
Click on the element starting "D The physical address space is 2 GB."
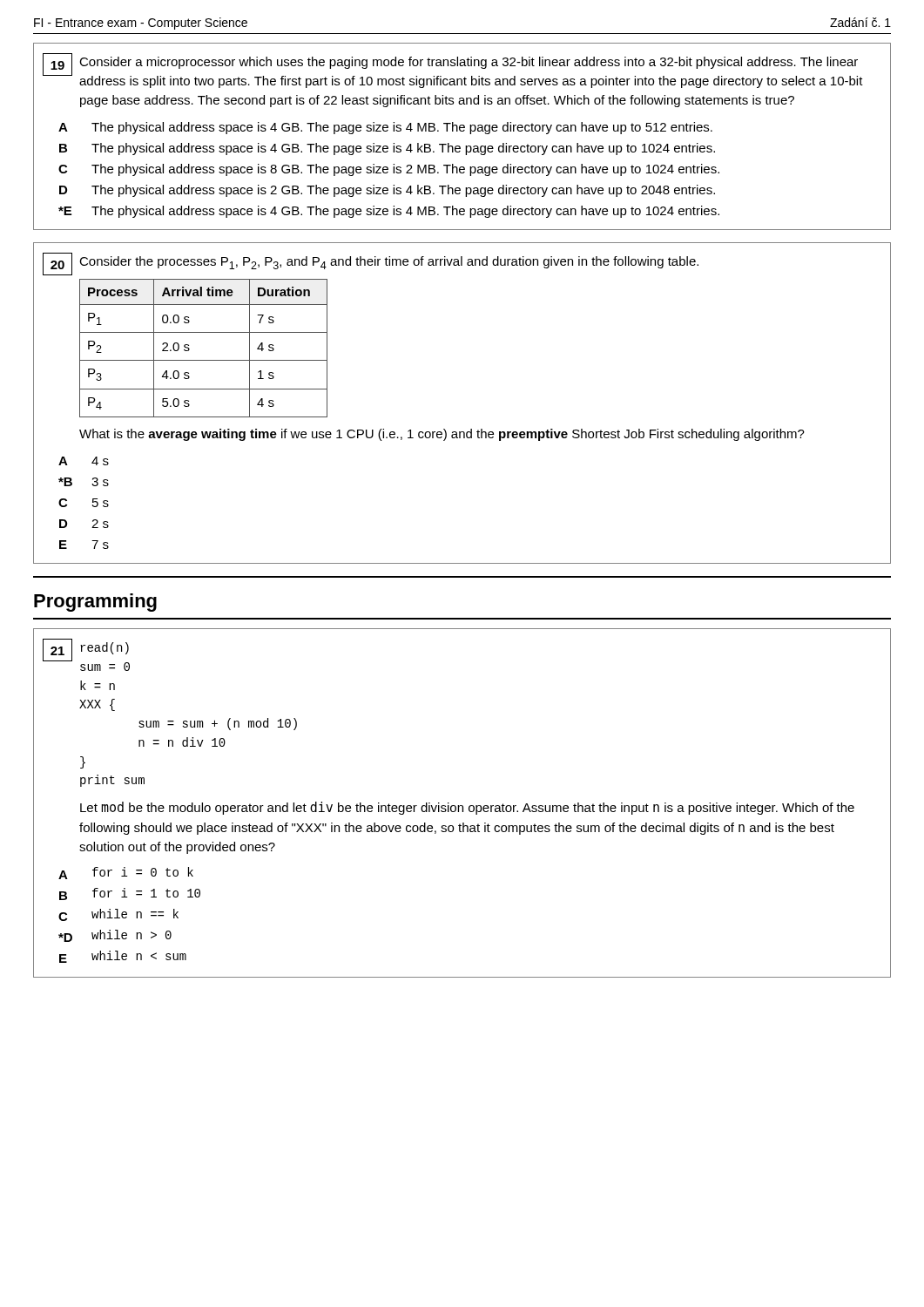coord(462,190)
